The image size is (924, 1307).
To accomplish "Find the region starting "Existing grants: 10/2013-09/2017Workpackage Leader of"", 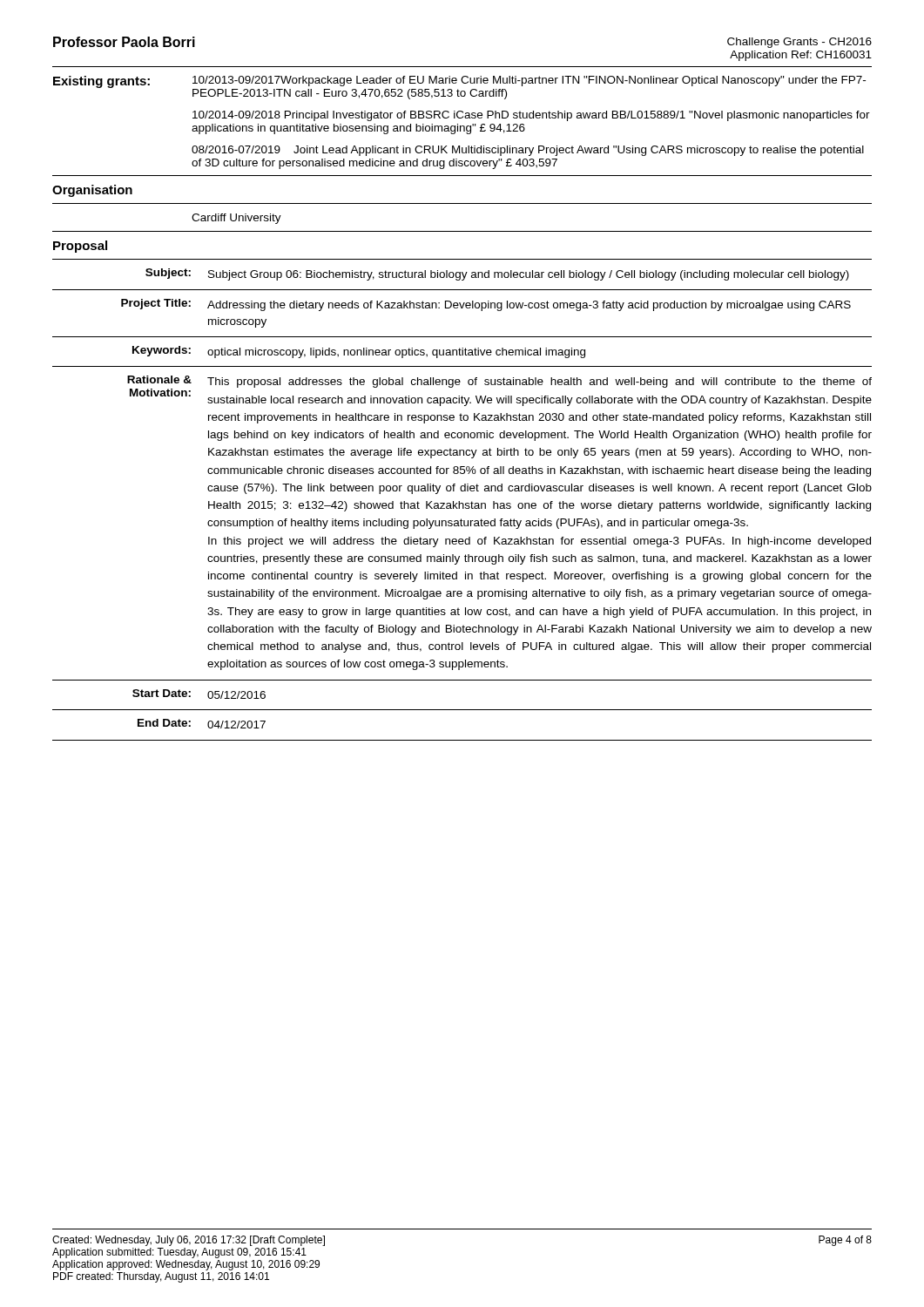I will (462, 121).
